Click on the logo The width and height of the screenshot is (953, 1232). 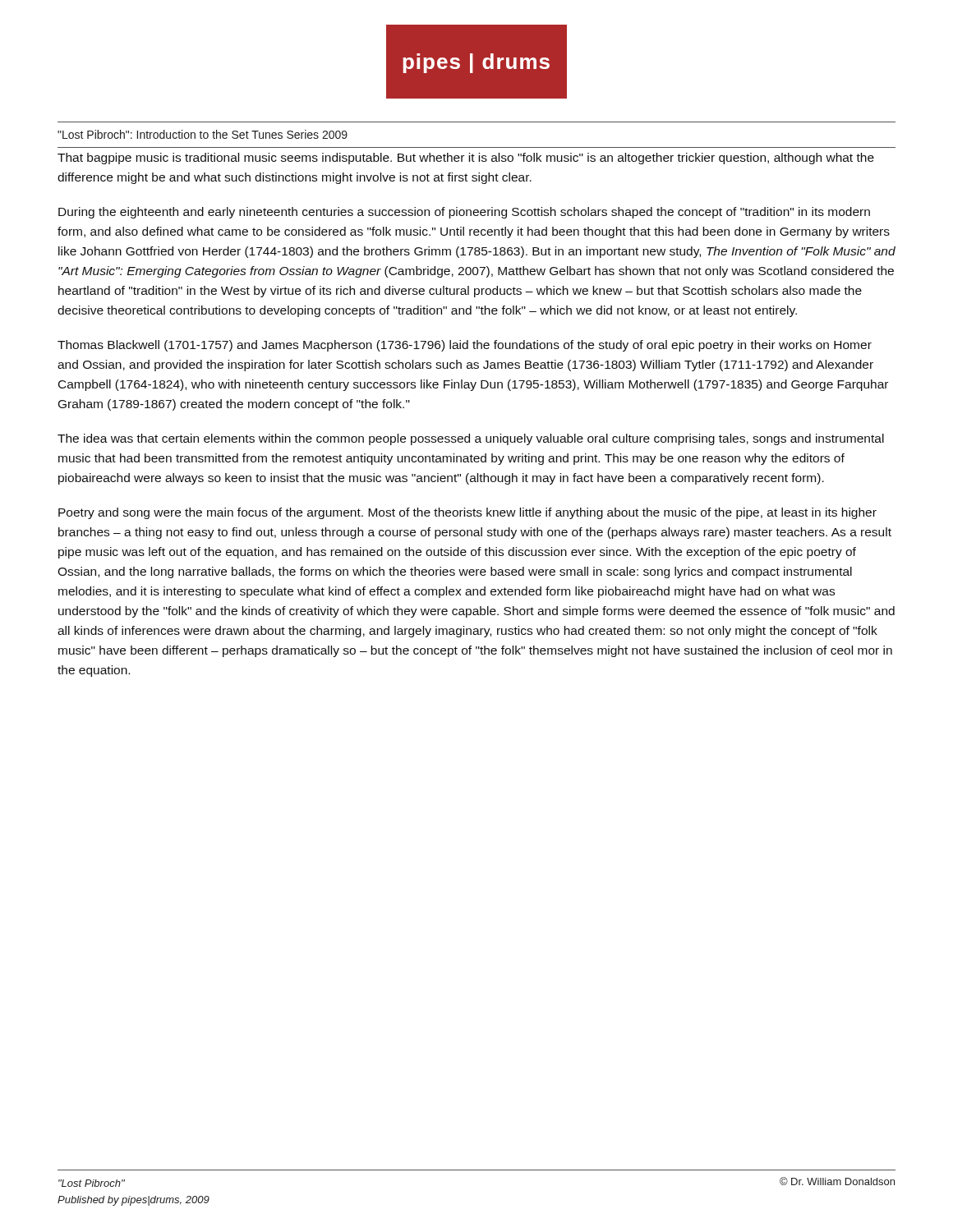(476, 62)
